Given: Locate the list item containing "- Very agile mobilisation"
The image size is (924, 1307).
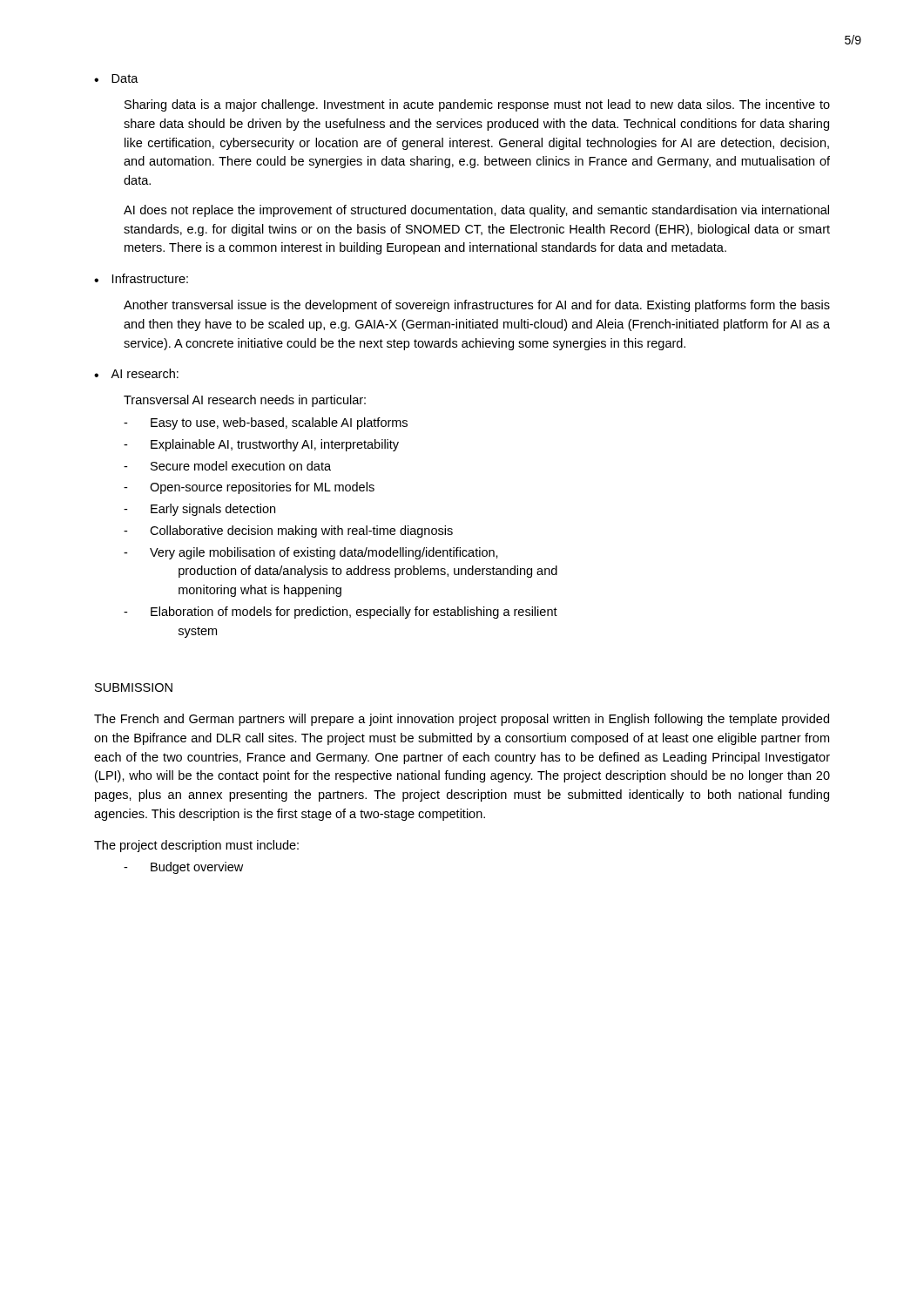Looking at the screenshot, I should click(341, 572).
